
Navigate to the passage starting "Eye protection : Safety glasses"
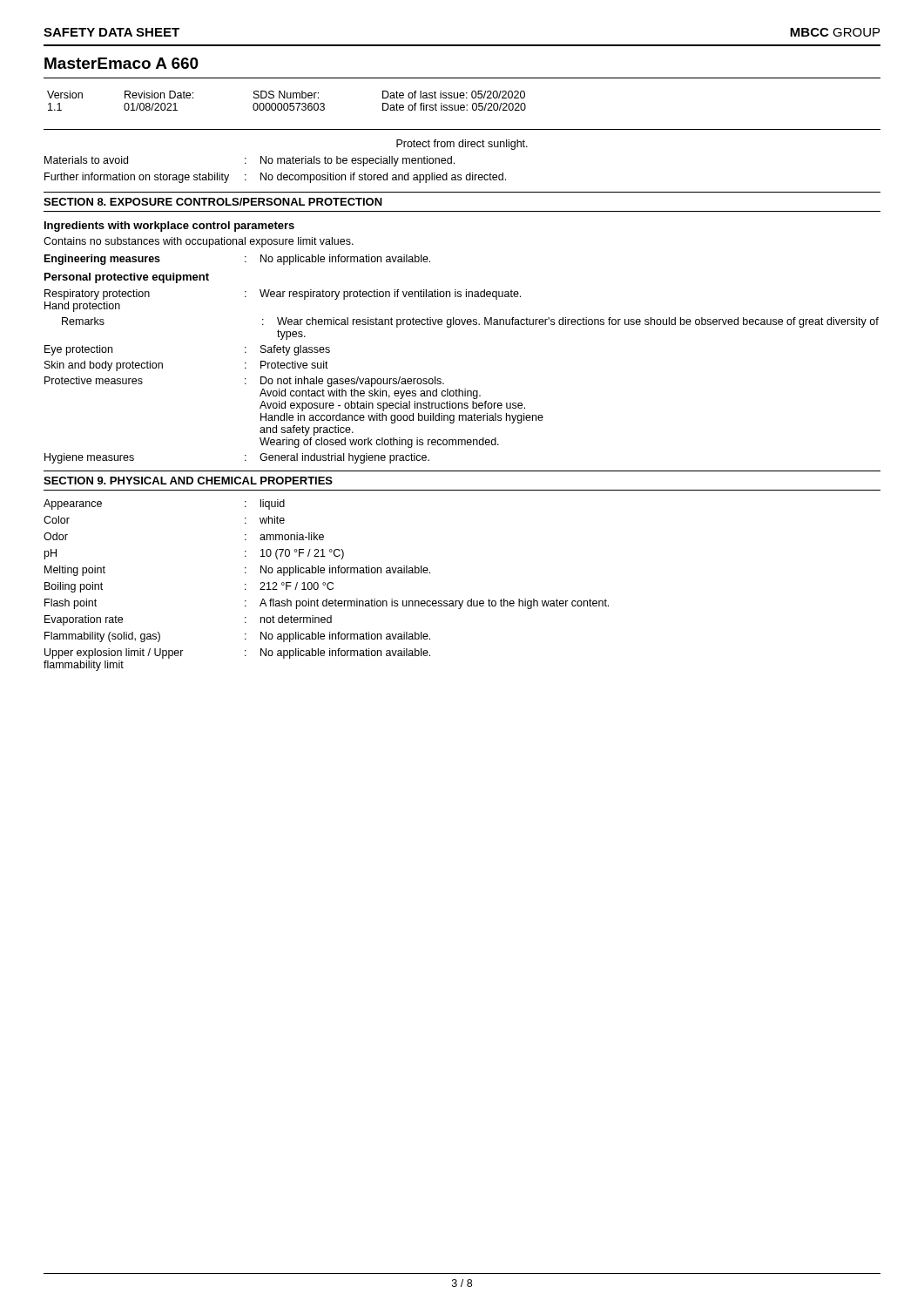81,350
